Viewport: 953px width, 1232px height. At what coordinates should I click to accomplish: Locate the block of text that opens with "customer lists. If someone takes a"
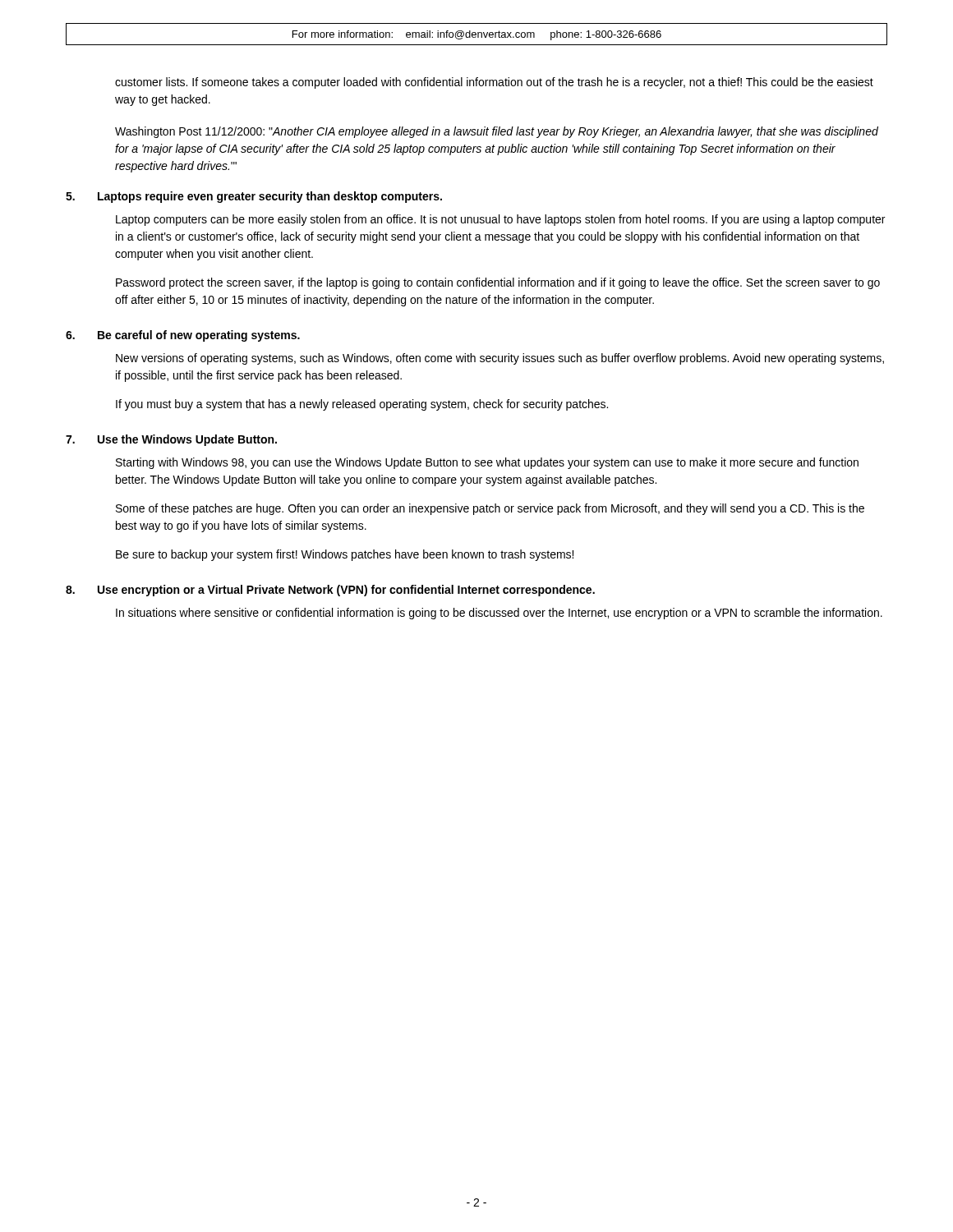coord(494,91)
